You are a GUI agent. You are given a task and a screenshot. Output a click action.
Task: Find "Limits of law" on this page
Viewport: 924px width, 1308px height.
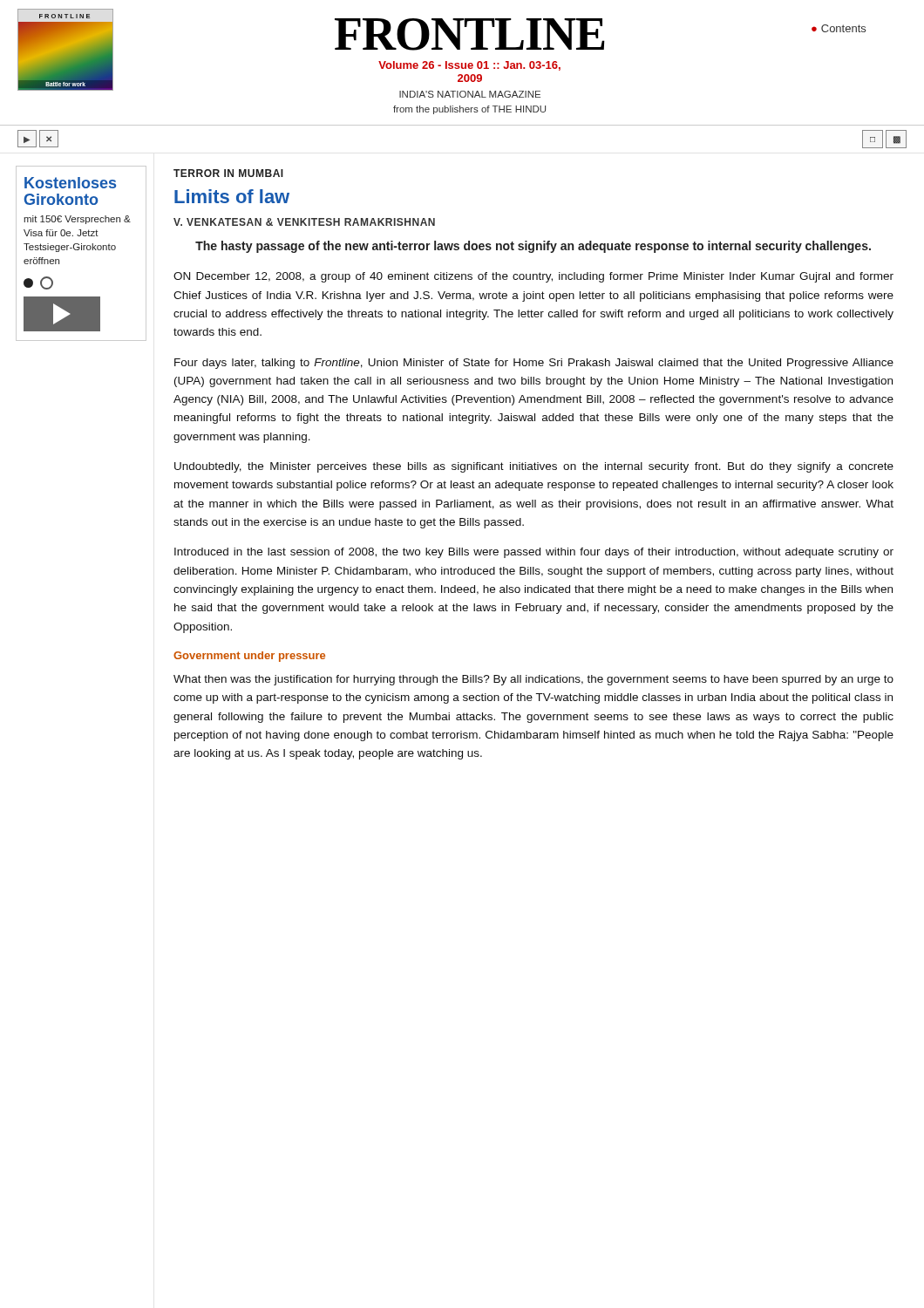pyautogui.click(x=232, y=196)
